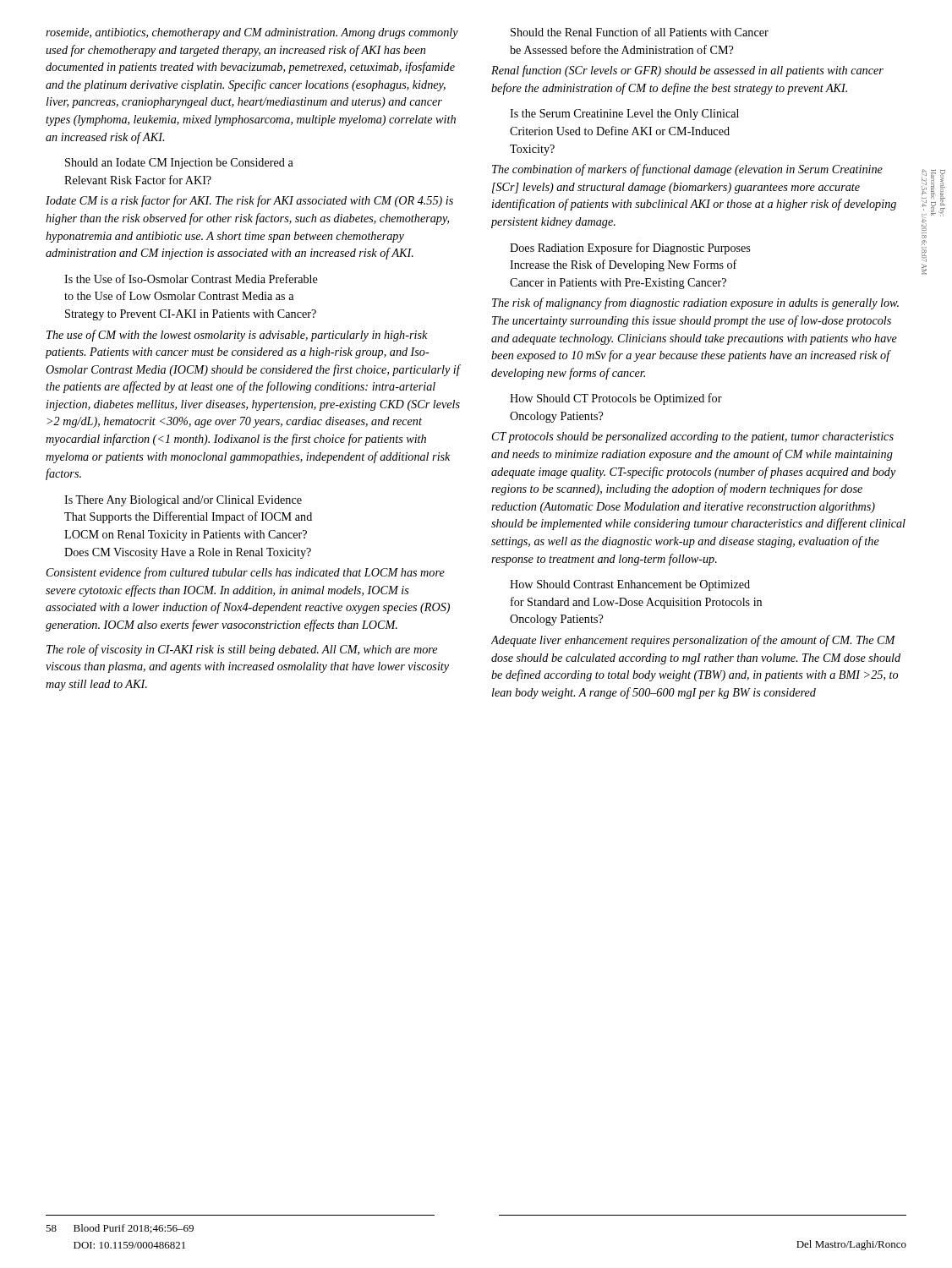
Task: Find the block on this page that starts "rosemide, antibiotics, chemotherapy and"
Action: point(253,85)
